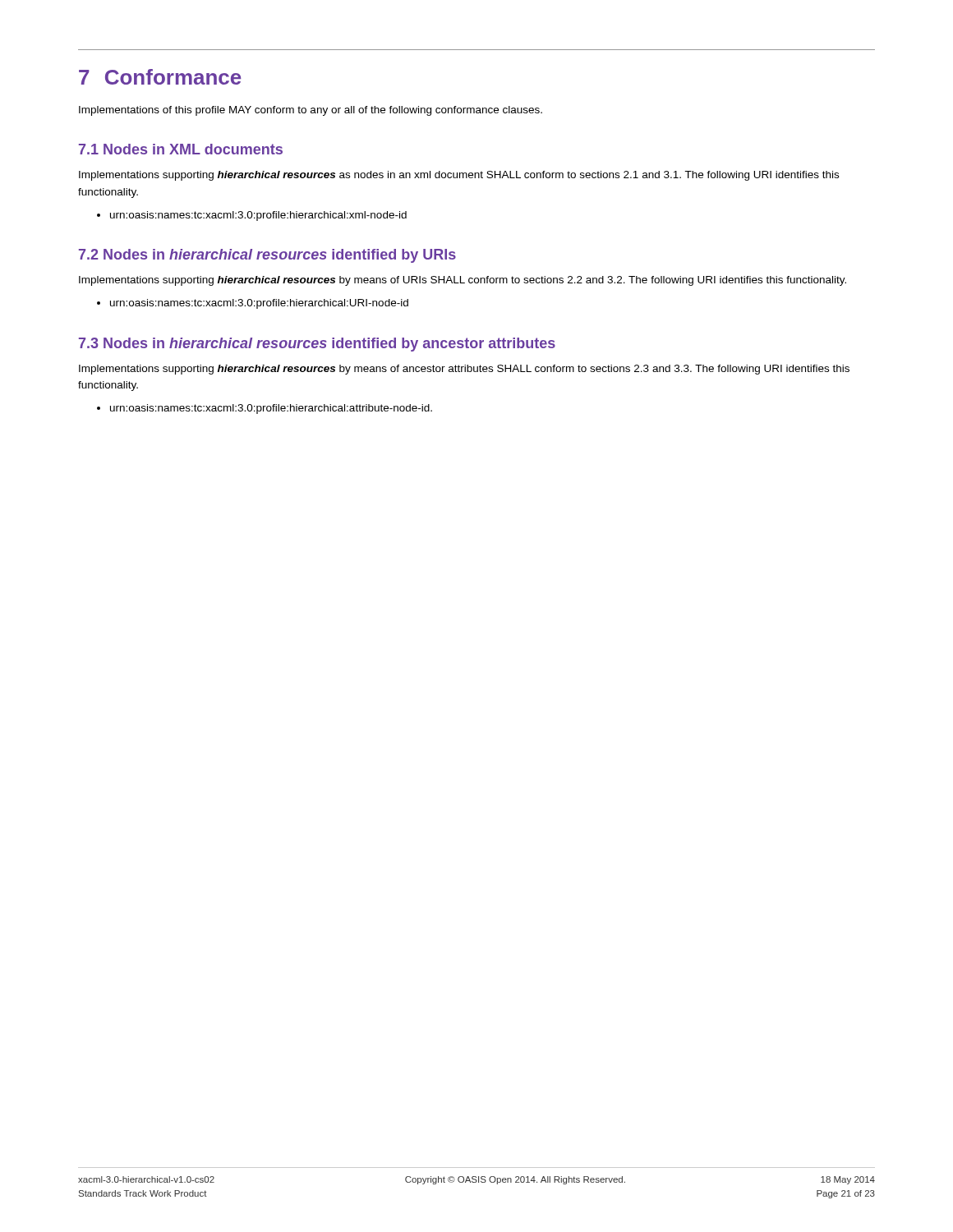
Task: Navigate to the block starting "Implementations of this profile MAY conform"
Action: [311, 110]
